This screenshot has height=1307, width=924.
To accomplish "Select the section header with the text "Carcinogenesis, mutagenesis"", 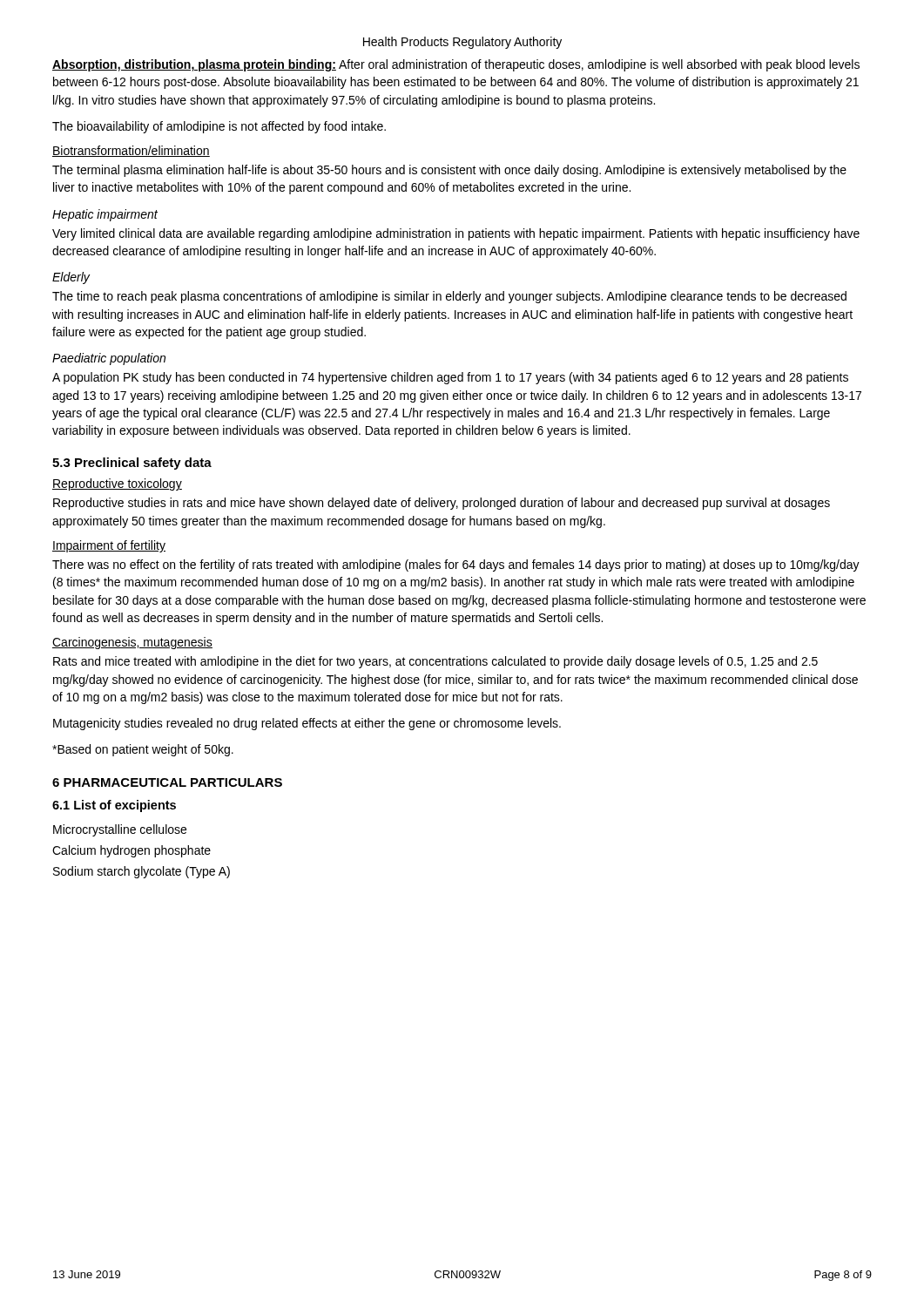I will coord(132,642).
